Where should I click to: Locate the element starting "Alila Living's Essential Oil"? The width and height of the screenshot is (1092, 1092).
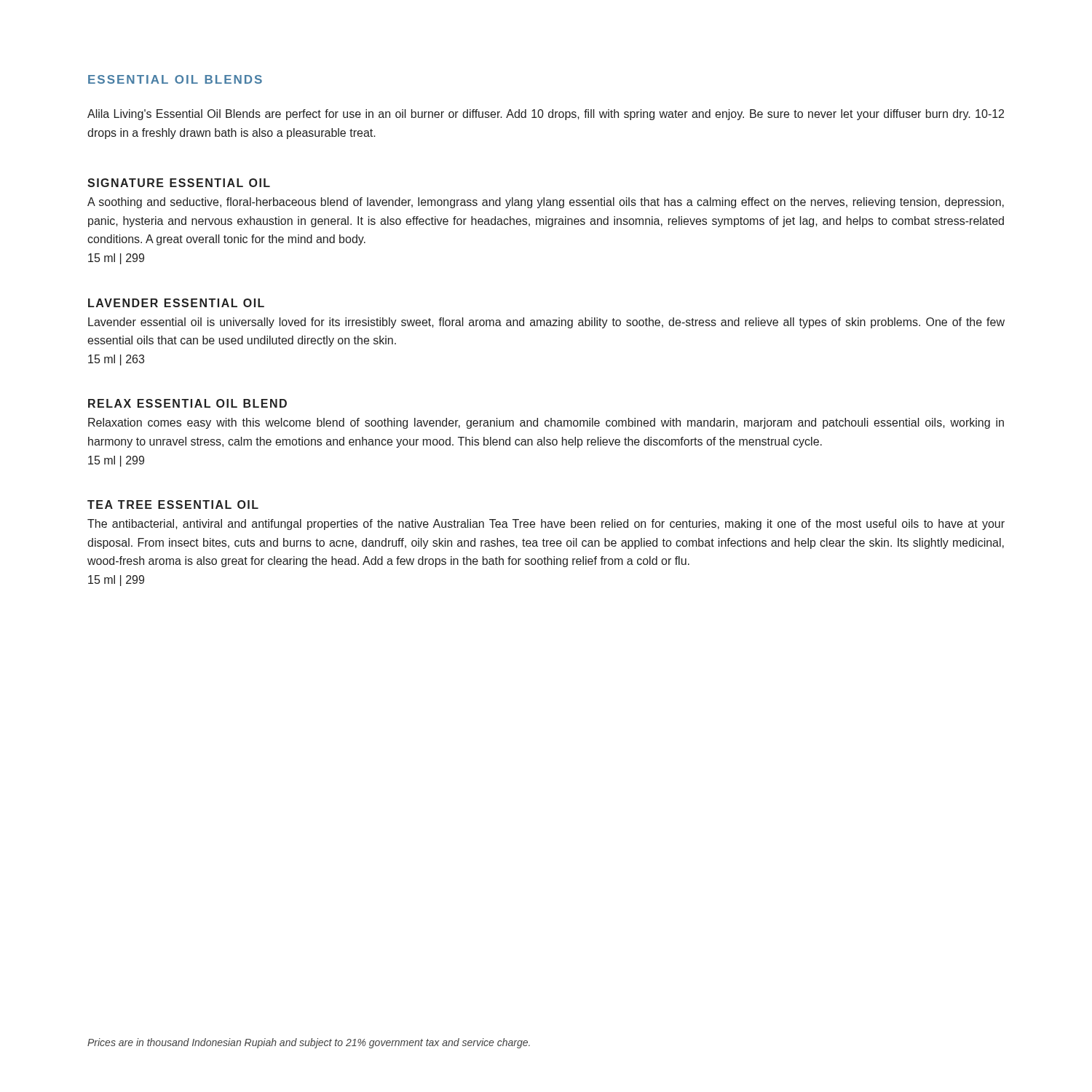point(546,123)
